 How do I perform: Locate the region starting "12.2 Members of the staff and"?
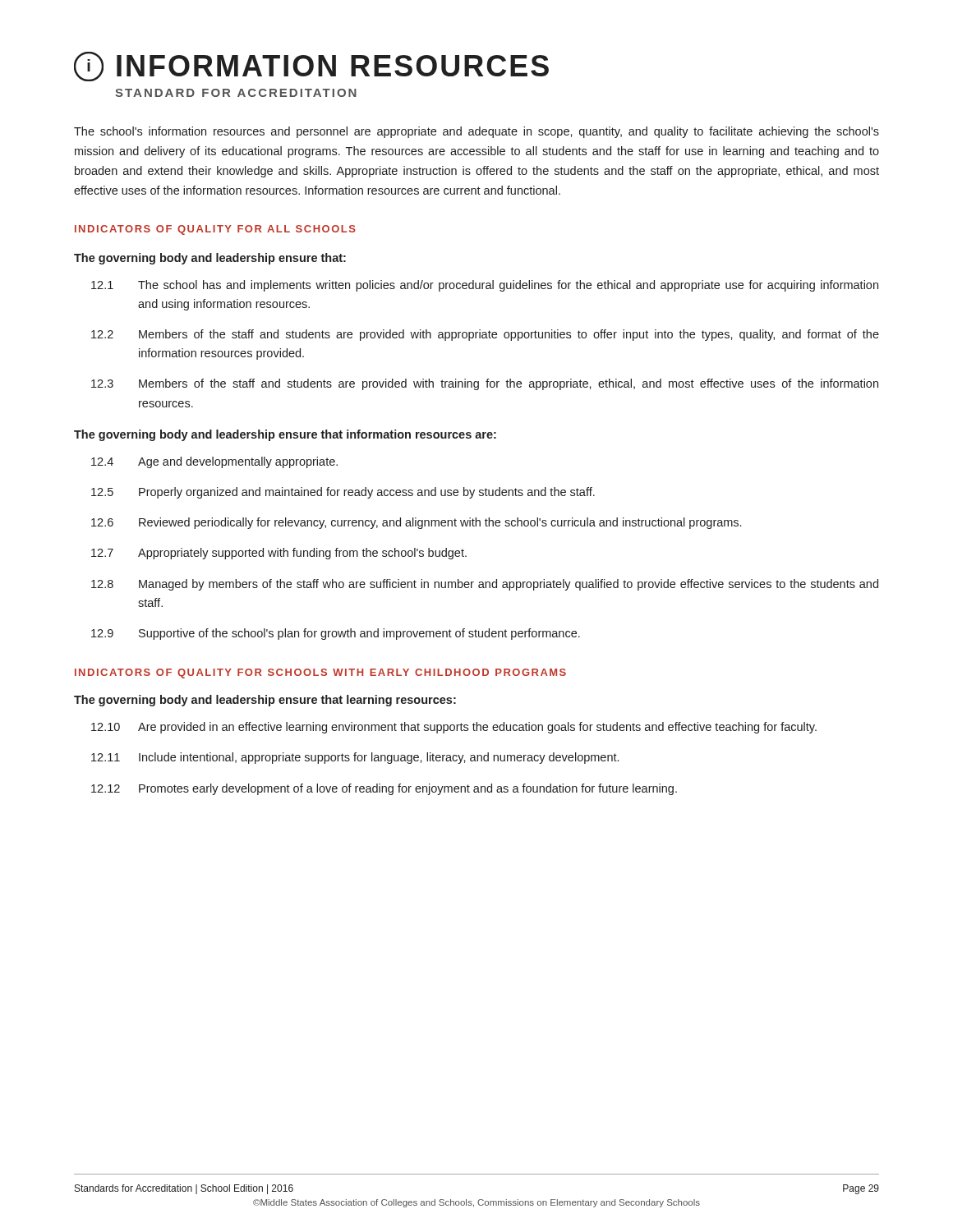click(476, 344)
